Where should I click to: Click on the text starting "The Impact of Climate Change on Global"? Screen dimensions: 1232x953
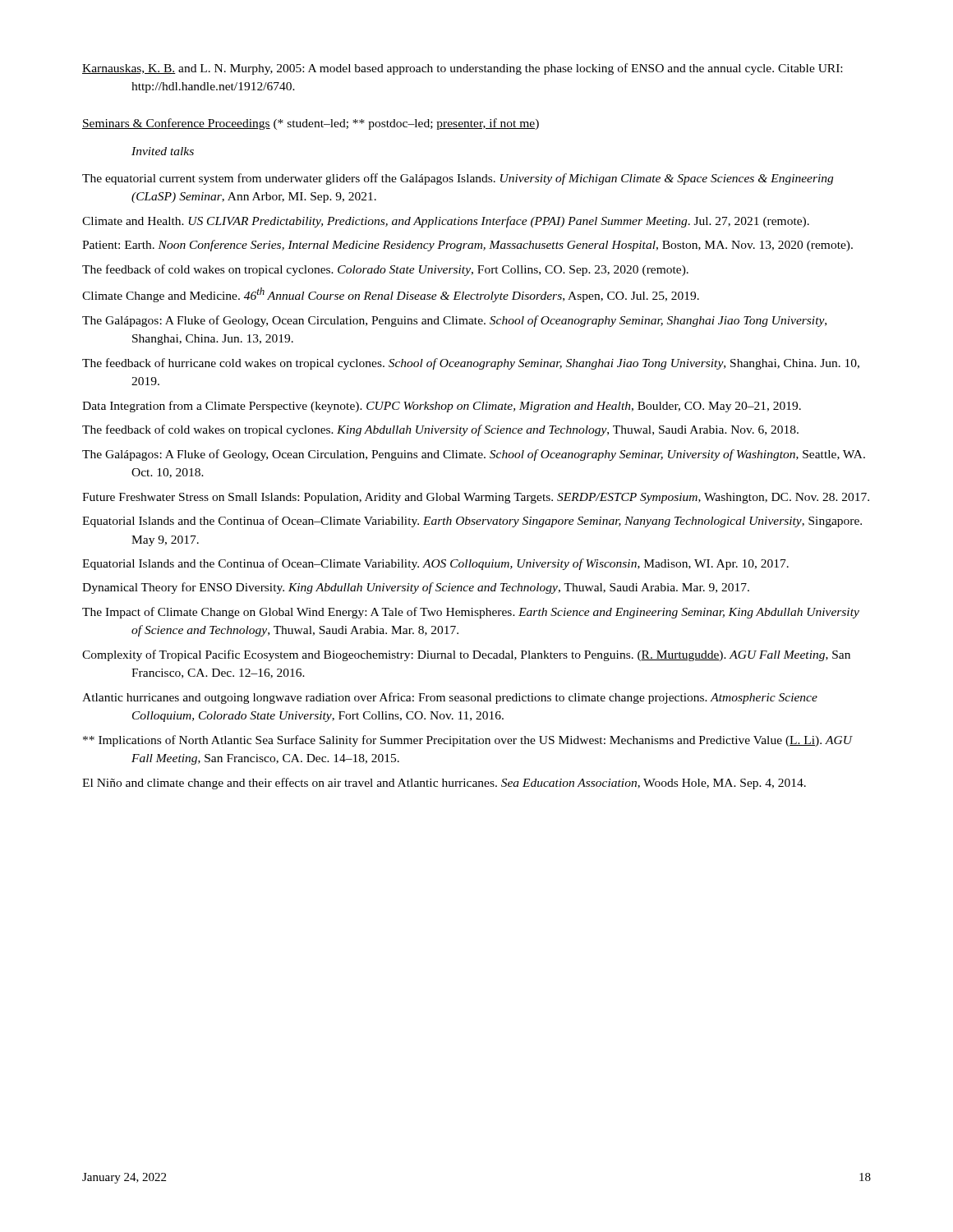pyautogui.click(x=471, y=621)
